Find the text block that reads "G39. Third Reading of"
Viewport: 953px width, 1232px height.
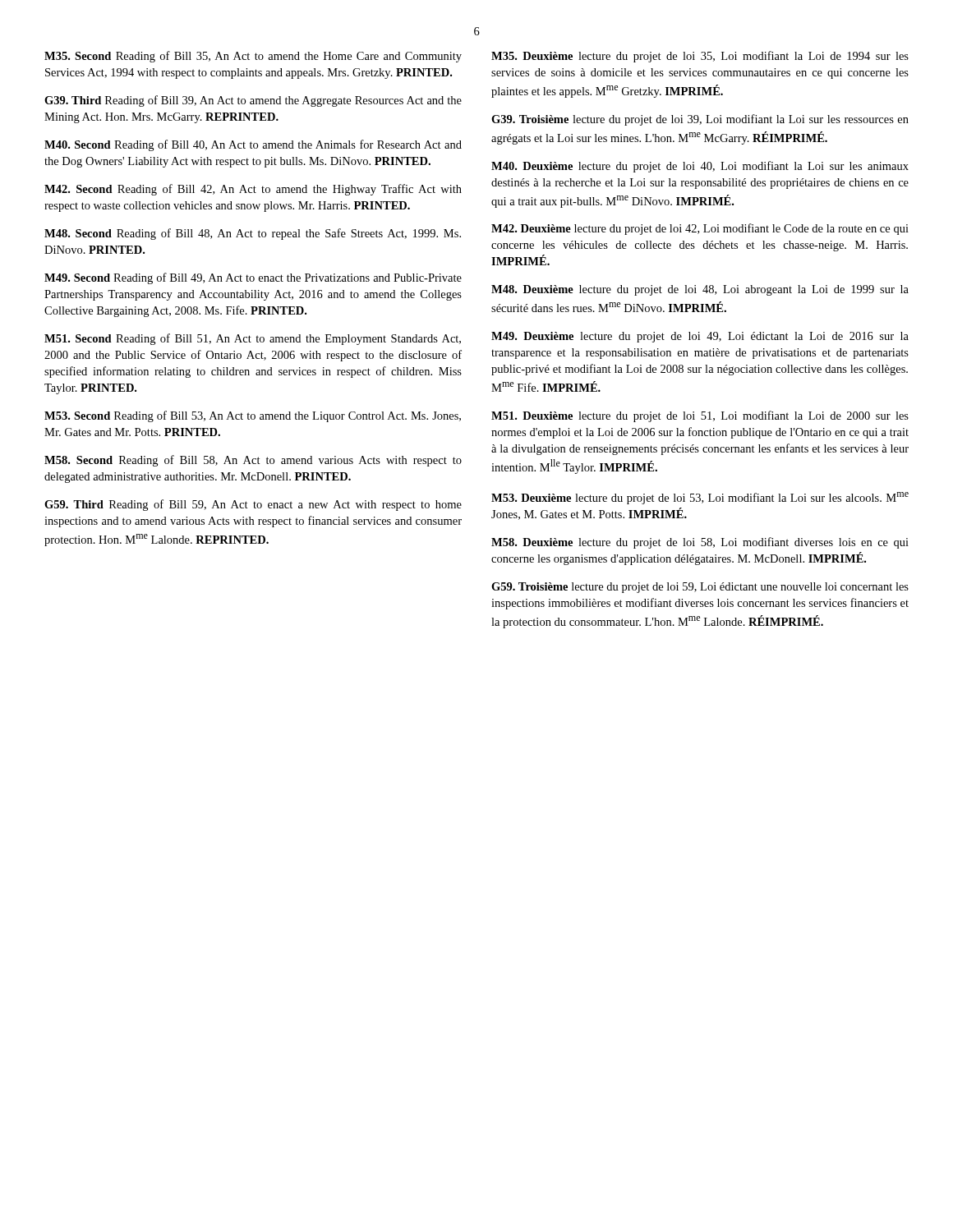(x=253, y=108)
